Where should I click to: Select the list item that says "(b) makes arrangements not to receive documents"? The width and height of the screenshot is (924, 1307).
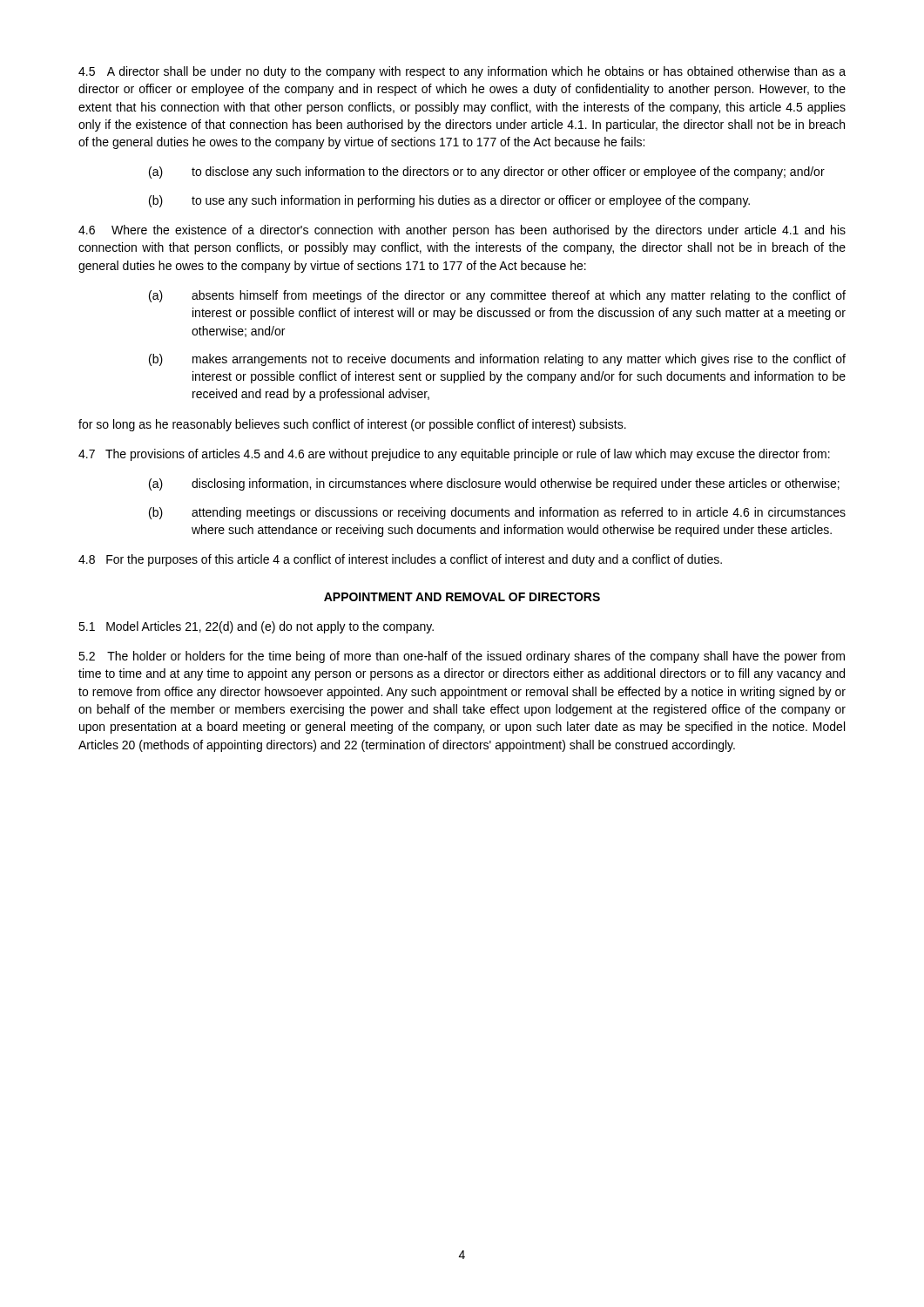[497, 377]
